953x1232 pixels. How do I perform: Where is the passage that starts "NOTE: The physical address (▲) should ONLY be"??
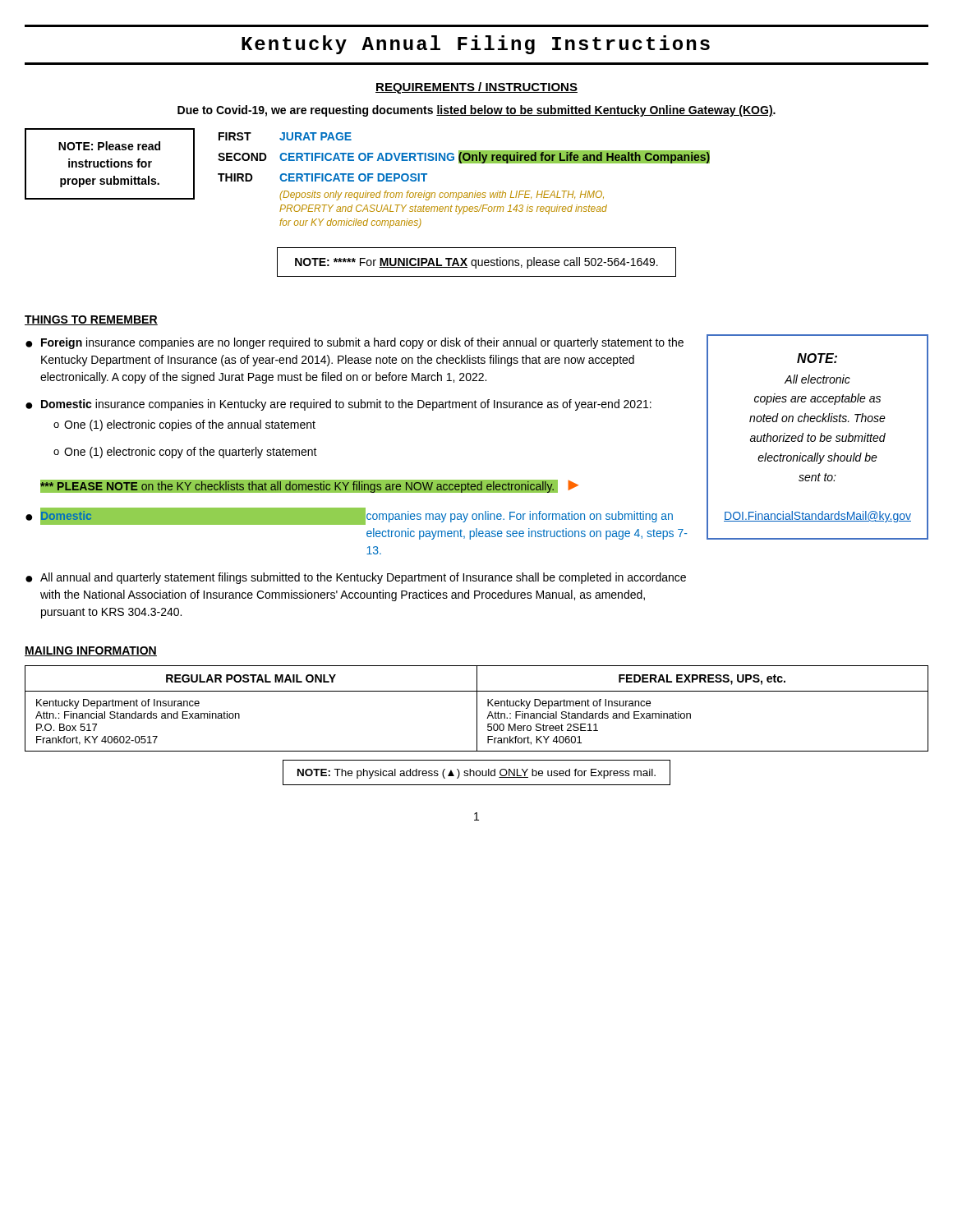(476, 773)
